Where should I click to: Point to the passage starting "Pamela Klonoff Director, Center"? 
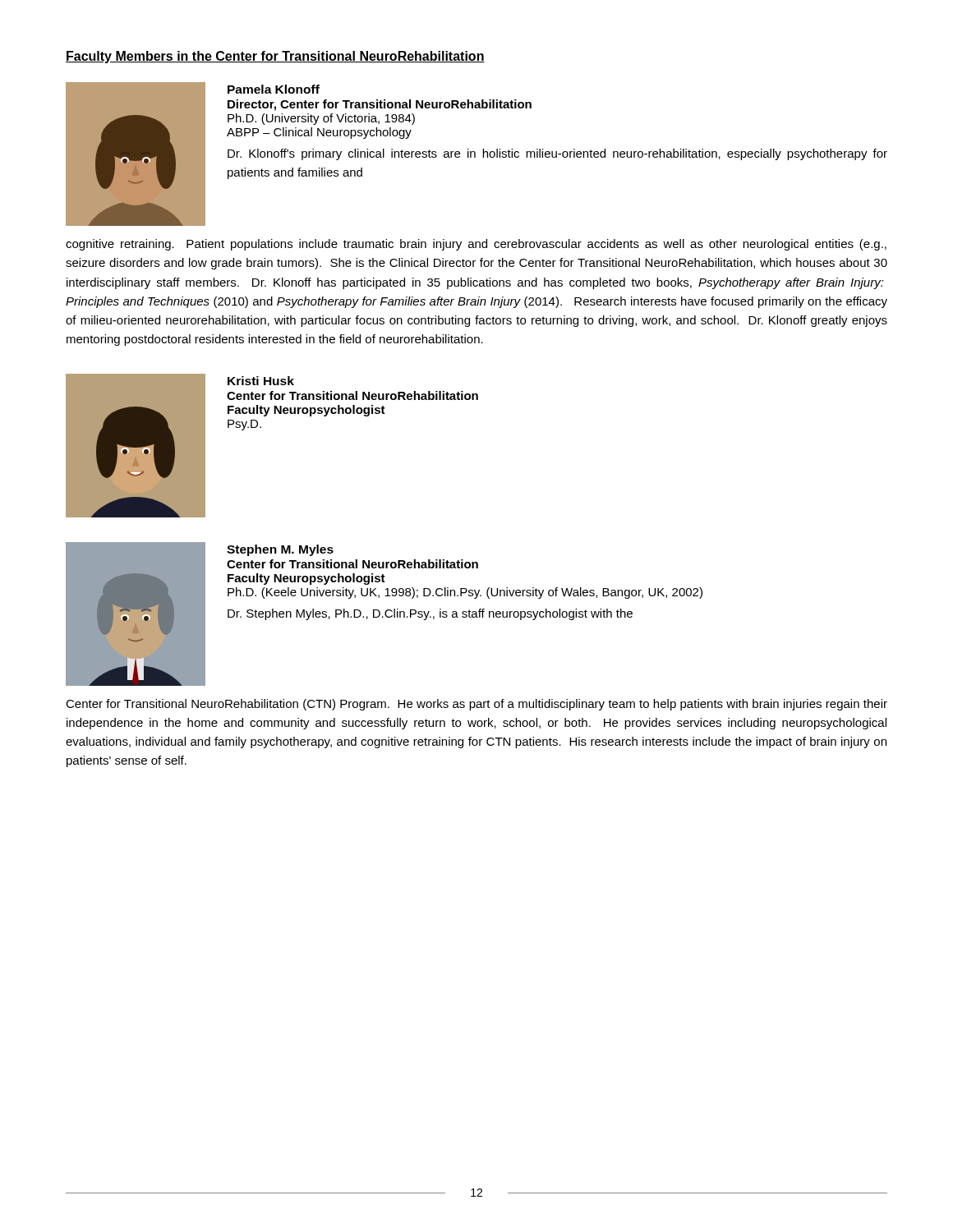click(274, 89)
